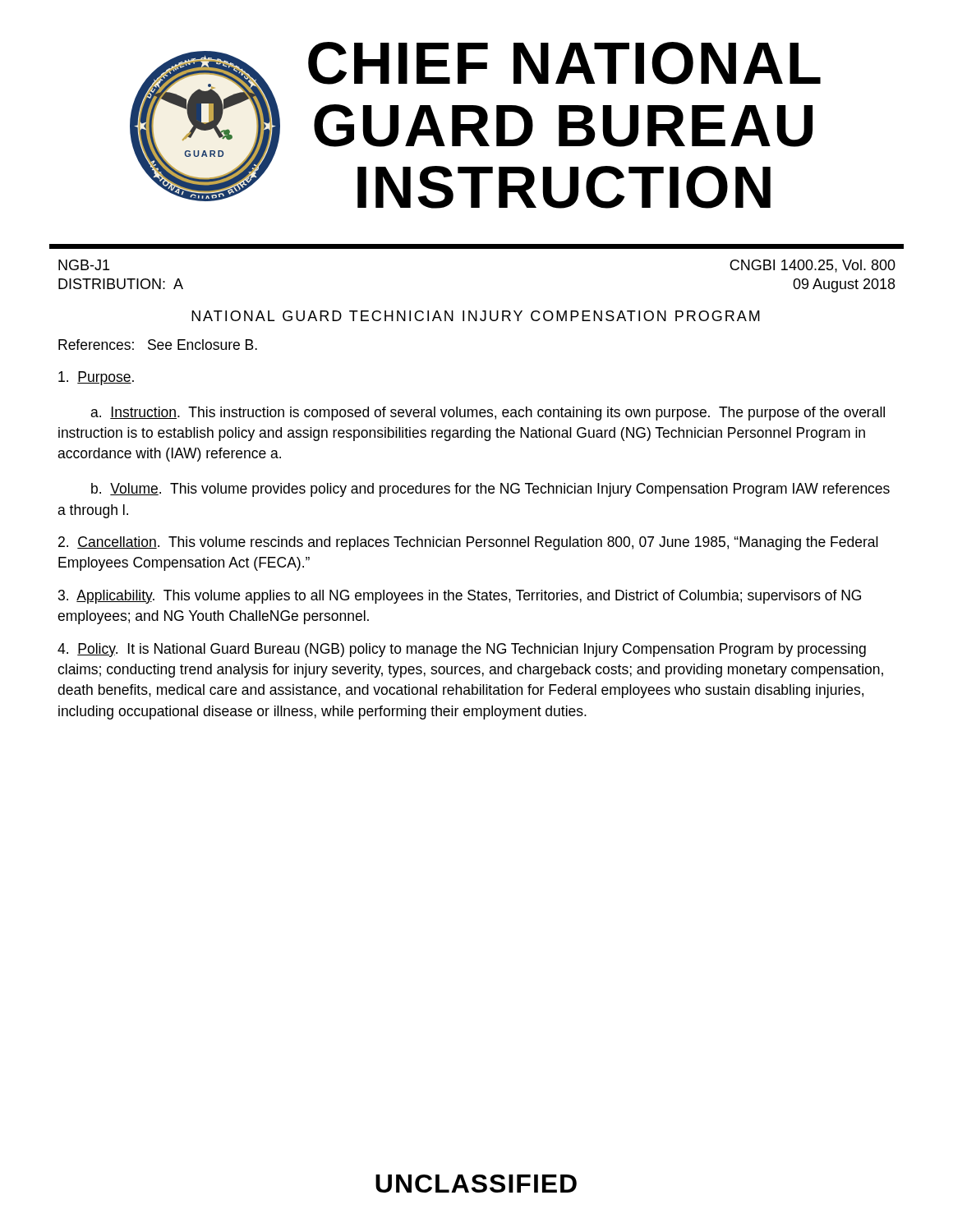Point to "CHIEF NATIONALGUARD BUREAUINSTRUCTION"
This screenshot has width=953, height=1232.
pyautogui.click(x=565, y=126)
